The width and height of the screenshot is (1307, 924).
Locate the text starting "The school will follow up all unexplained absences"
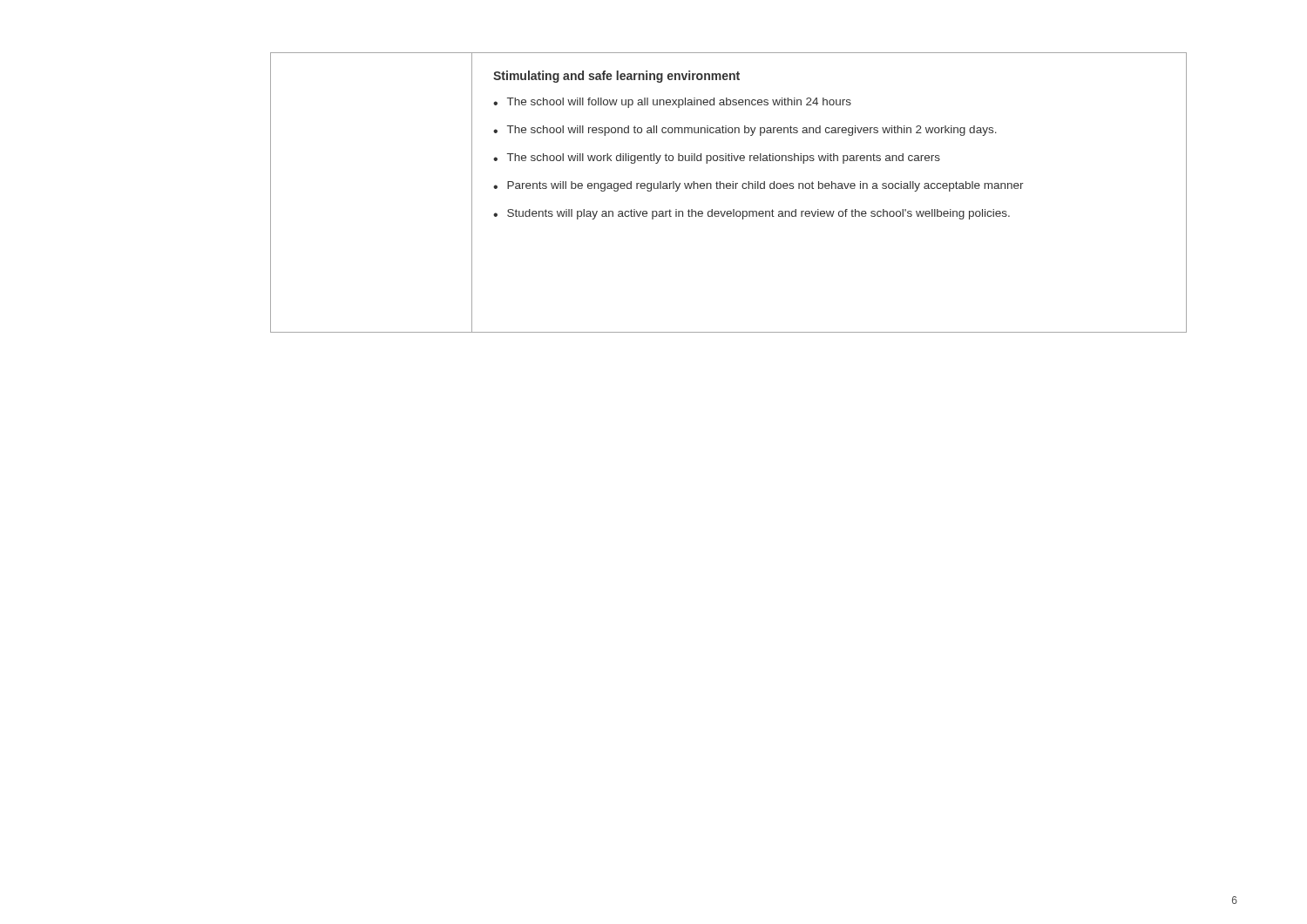pyautogui.click(x=679, y=101)
